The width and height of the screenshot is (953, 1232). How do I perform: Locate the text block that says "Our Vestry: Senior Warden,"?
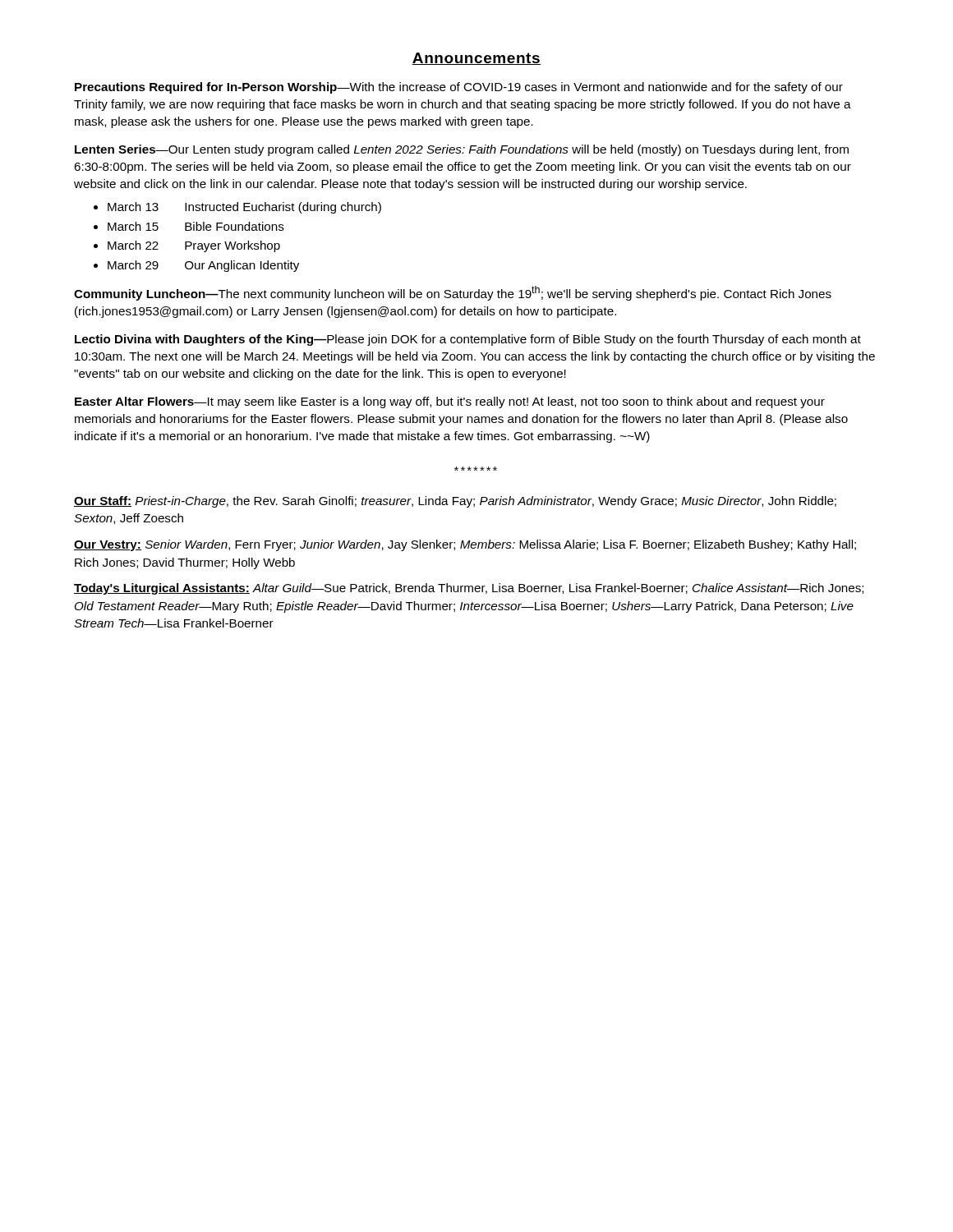[466, 553]
